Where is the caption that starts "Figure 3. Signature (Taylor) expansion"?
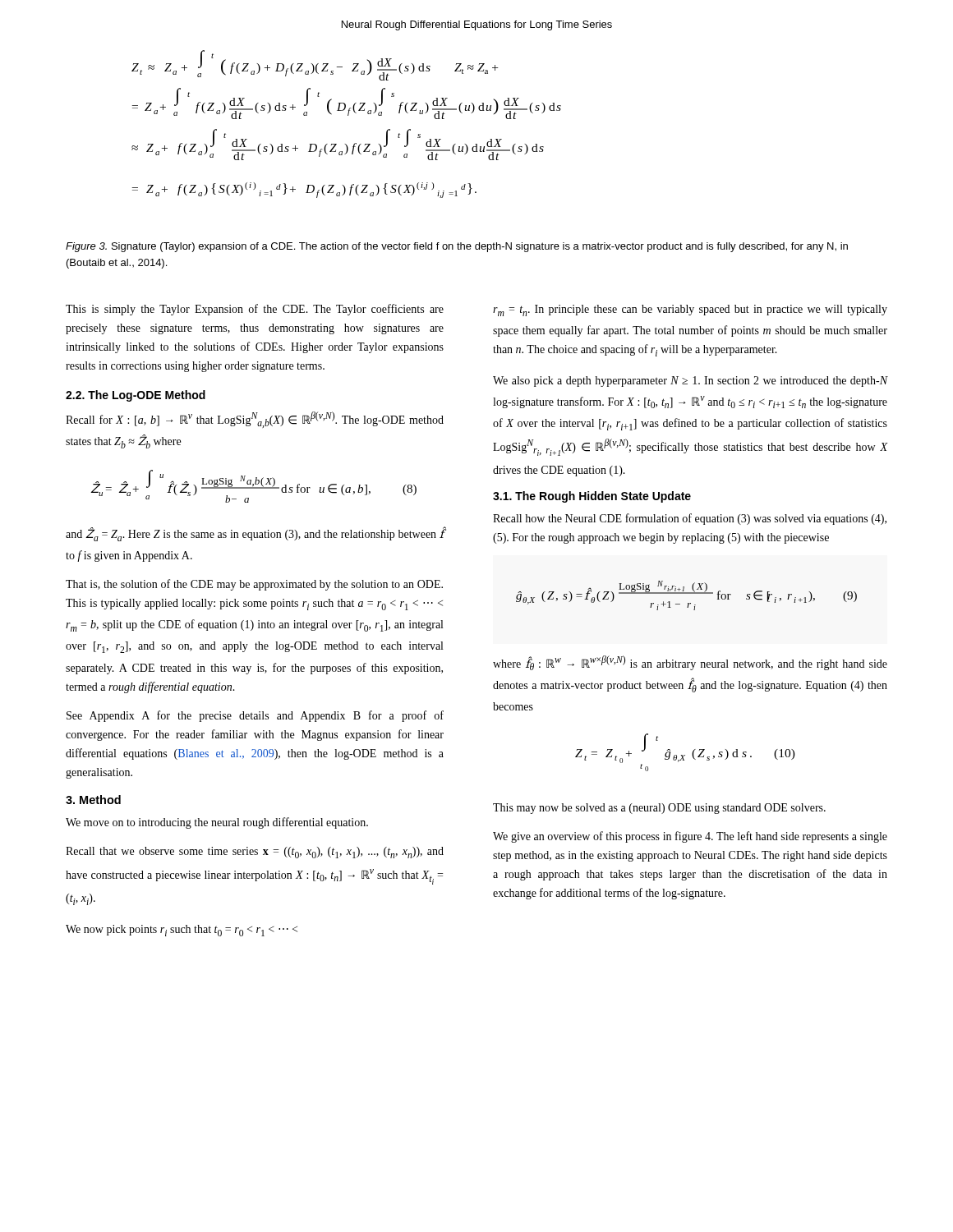This screenshot has width=953, height=1232. pos(457,254)
